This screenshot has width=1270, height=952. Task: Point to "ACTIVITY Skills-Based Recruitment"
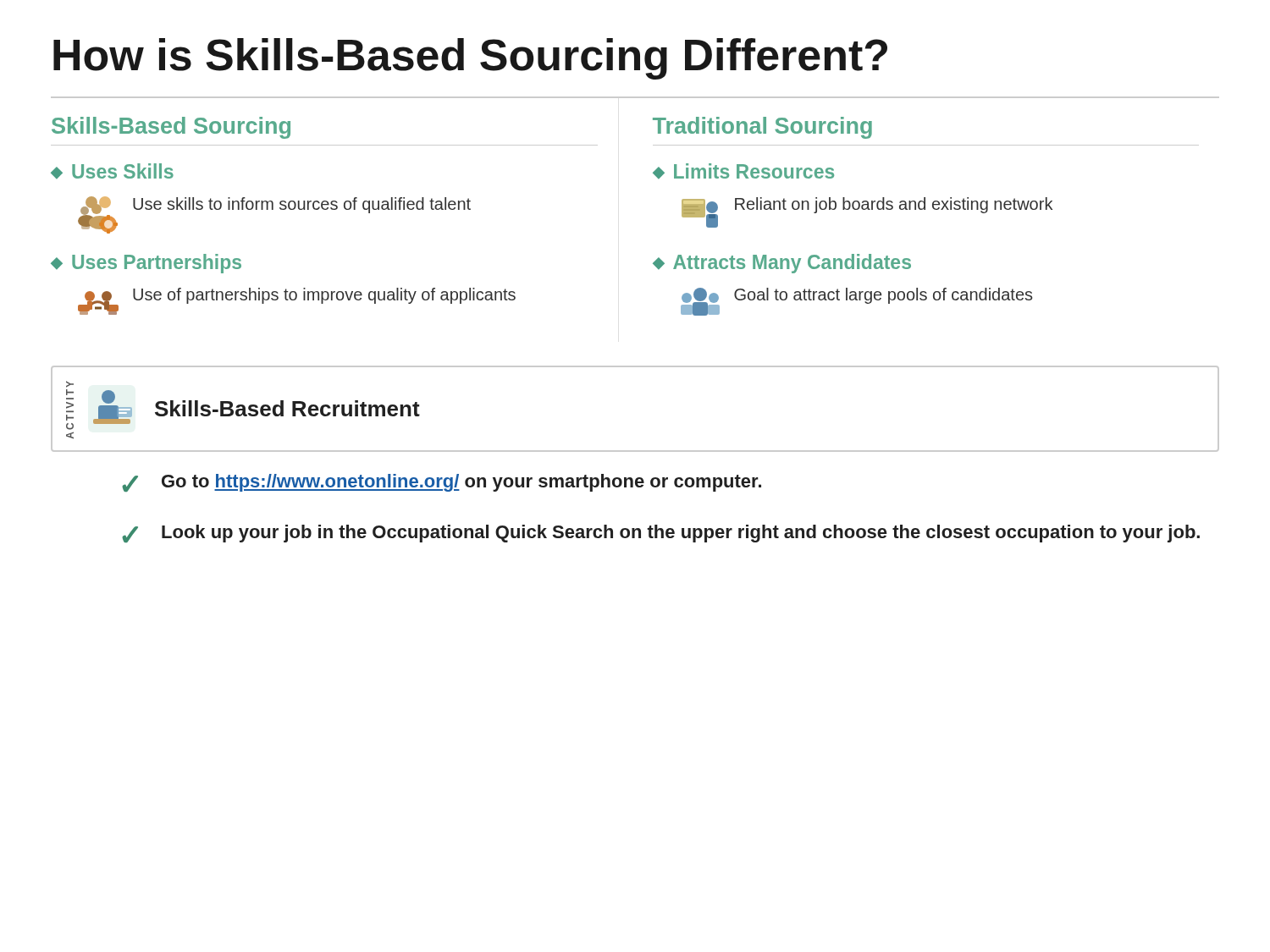(242, 409)
